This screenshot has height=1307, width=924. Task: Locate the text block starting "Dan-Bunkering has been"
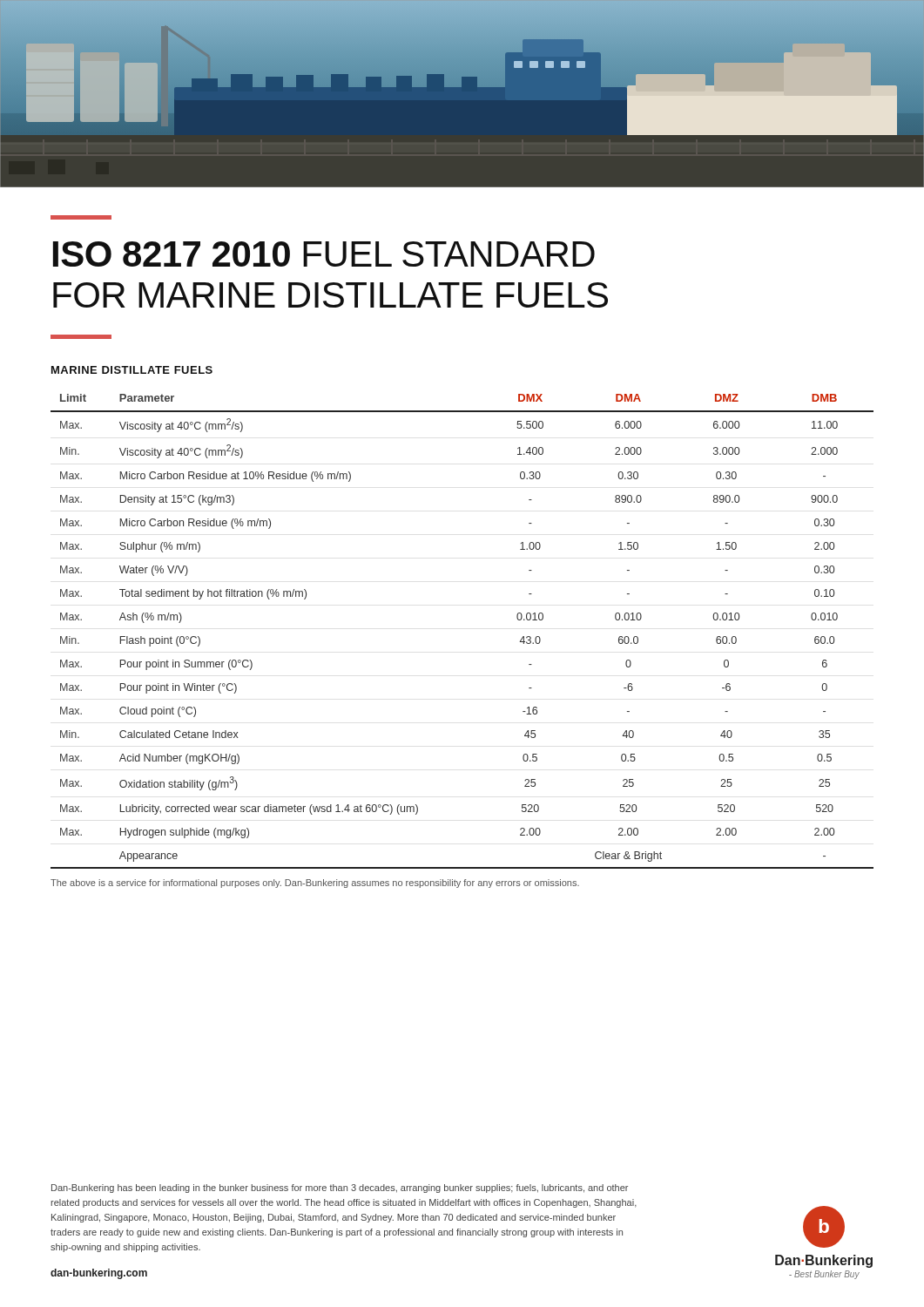coord(344,1217)
